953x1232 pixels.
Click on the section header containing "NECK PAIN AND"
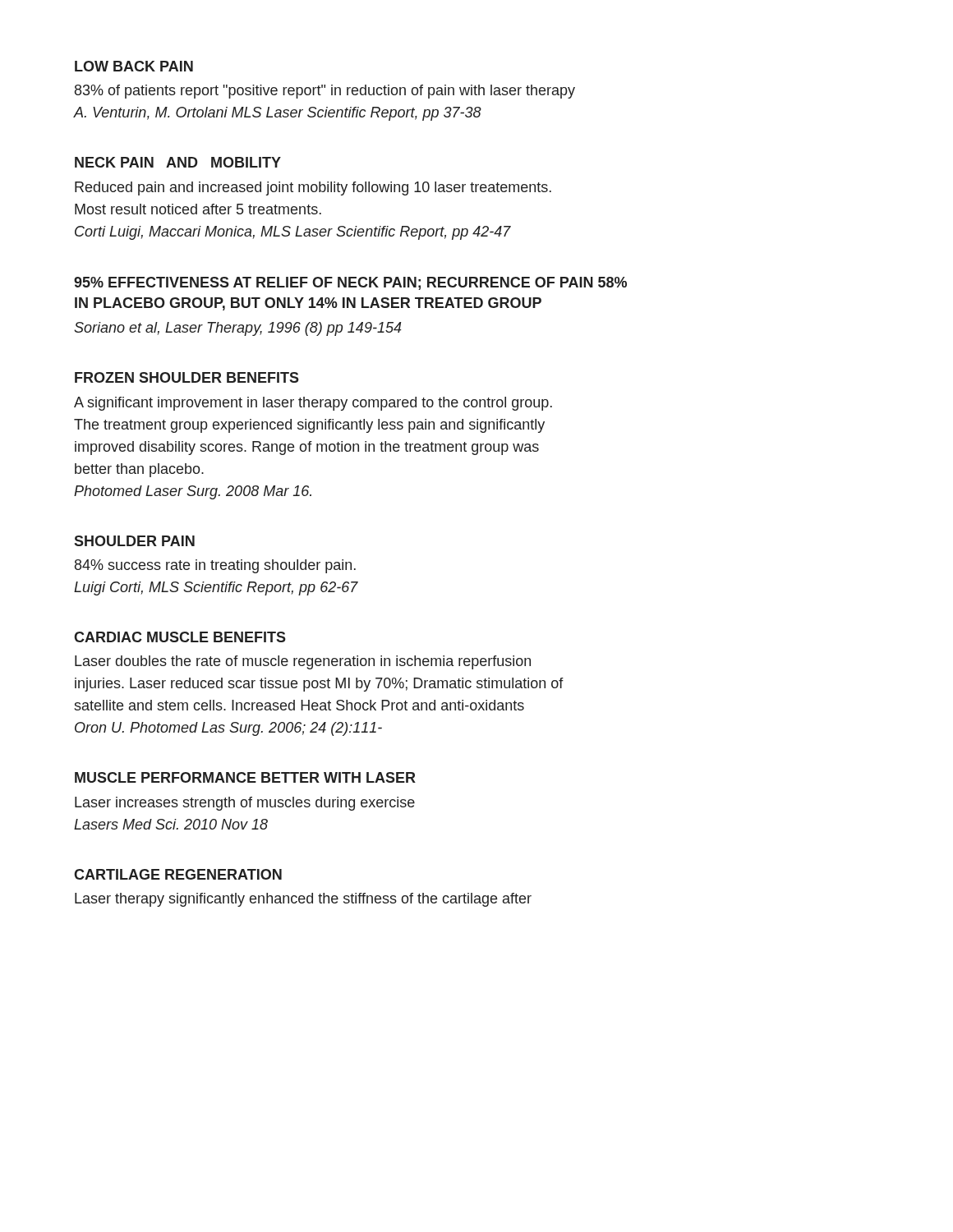click(x=177, y=163)
